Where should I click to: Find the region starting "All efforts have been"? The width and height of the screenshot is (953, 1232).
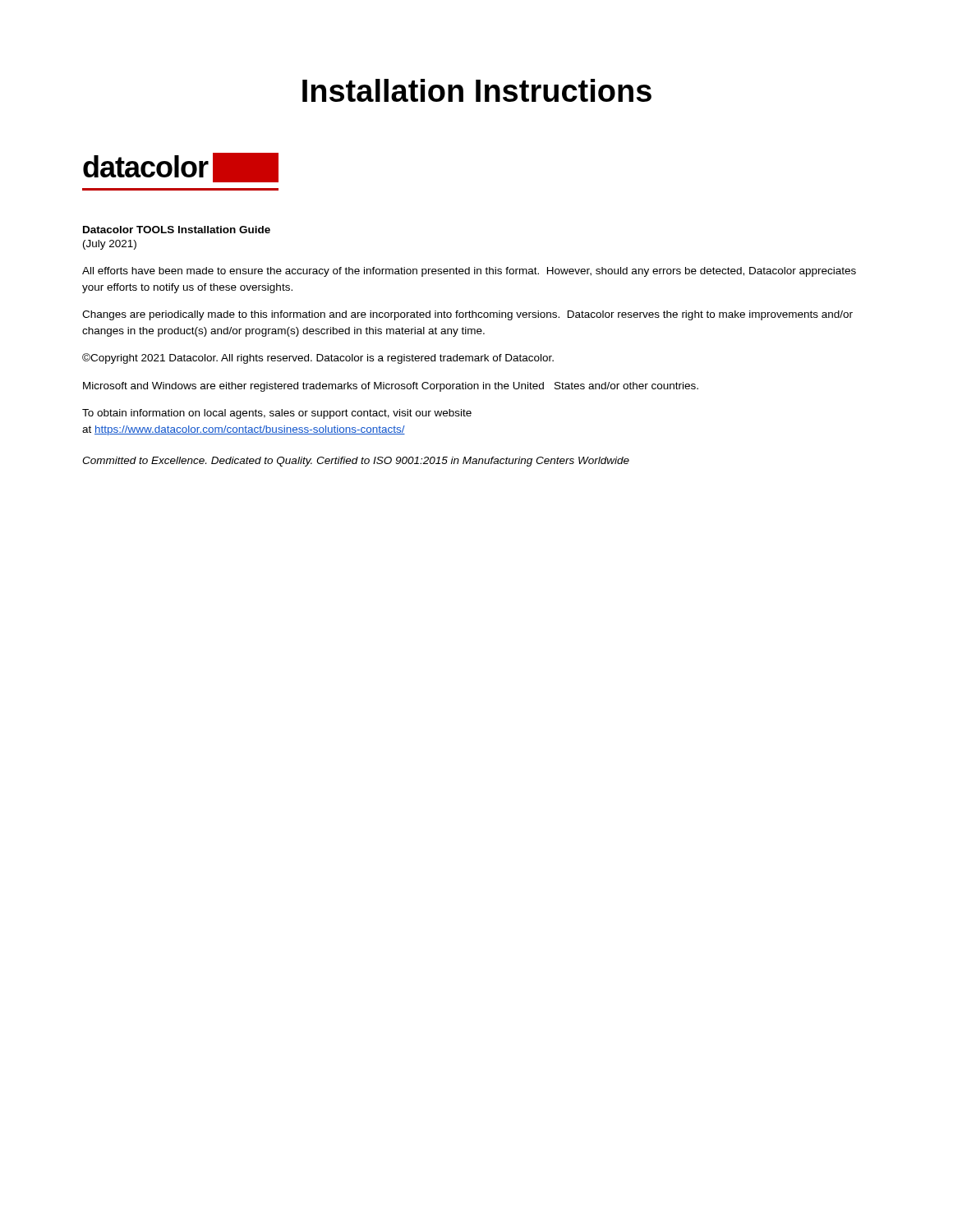476,279
